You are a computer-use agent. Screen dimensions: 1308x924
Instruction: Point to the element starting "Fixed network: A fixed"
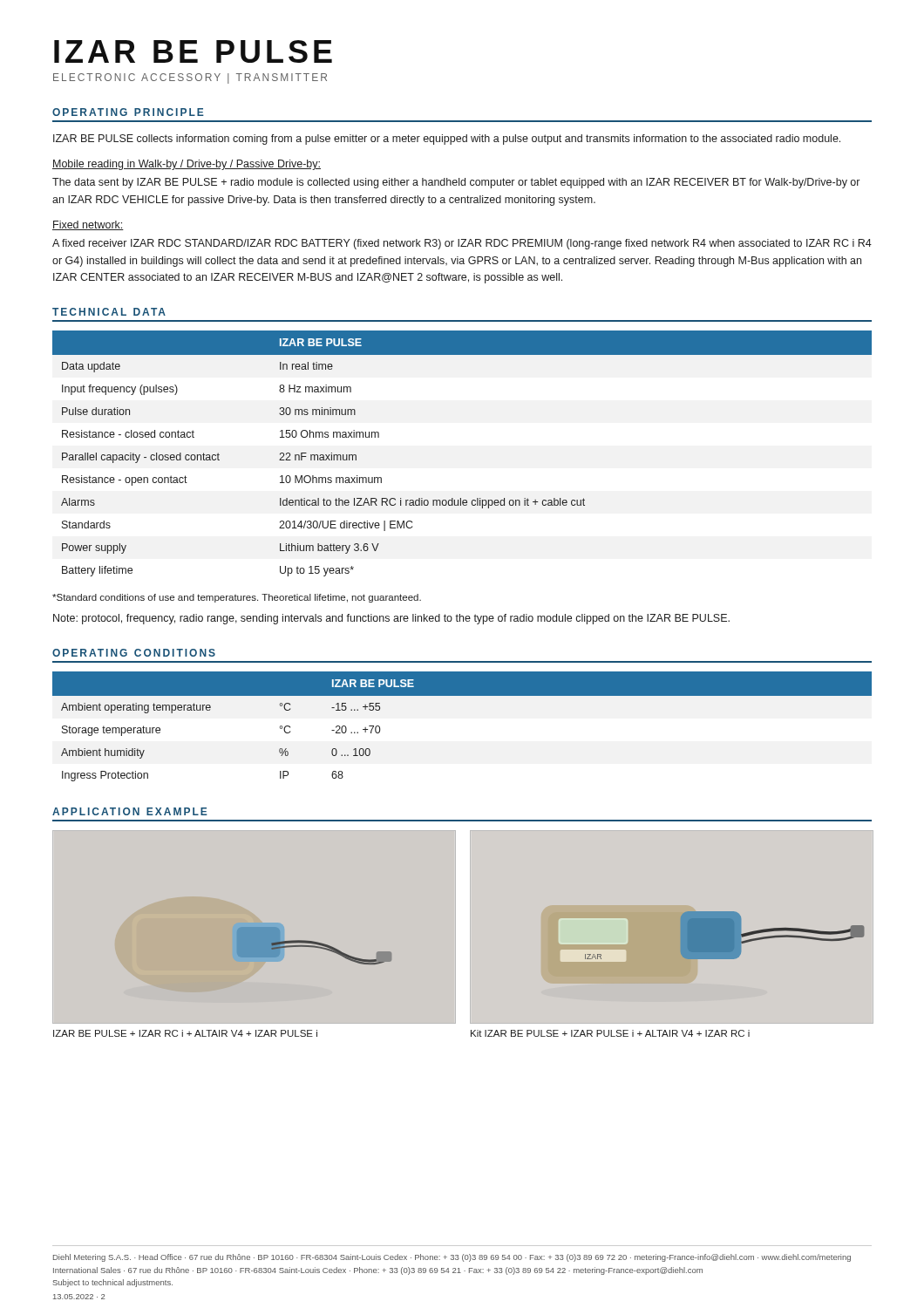[x=462, y=250]
